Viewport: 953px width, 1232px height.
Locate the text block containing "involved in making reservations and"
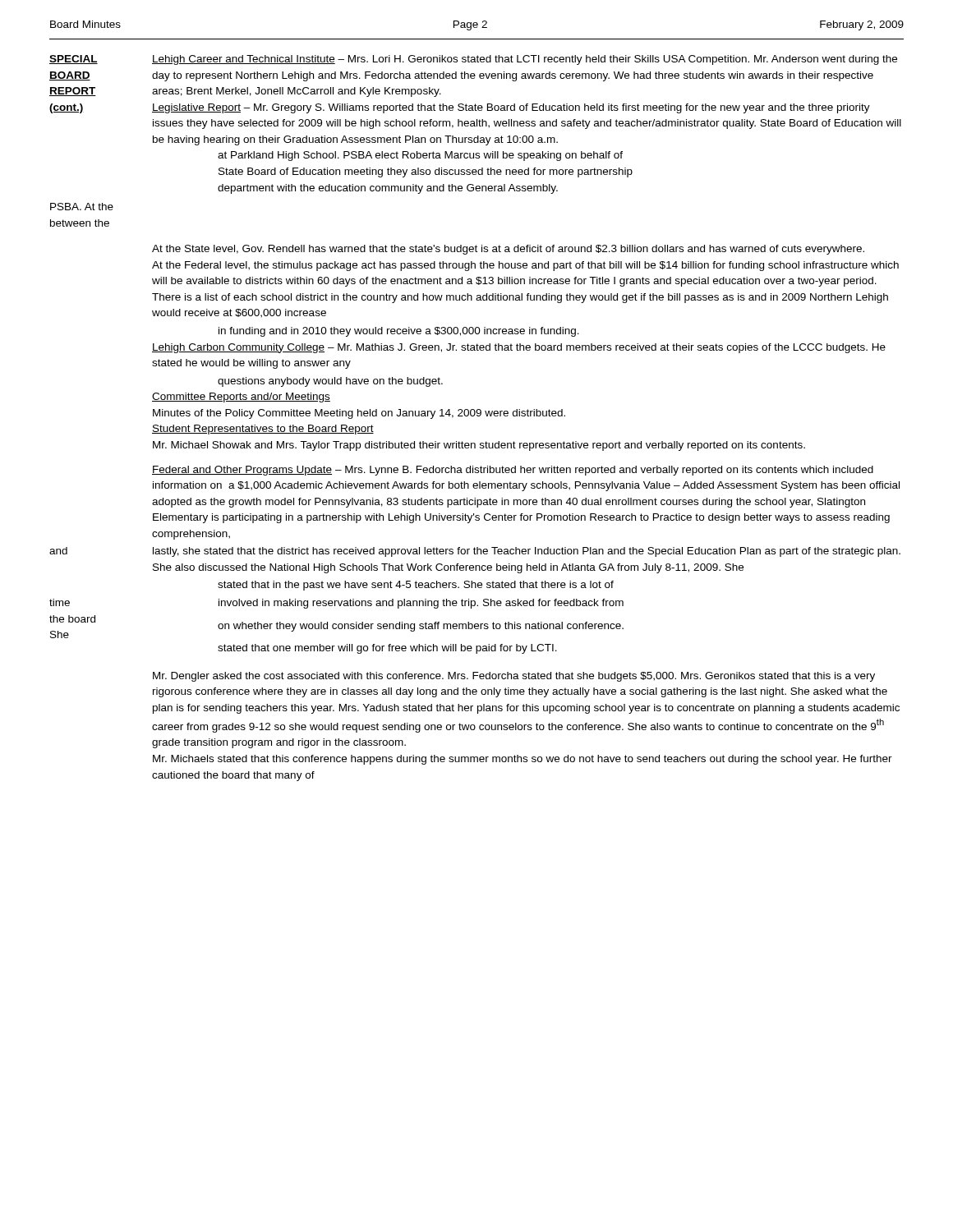click(x=561, y=625)
